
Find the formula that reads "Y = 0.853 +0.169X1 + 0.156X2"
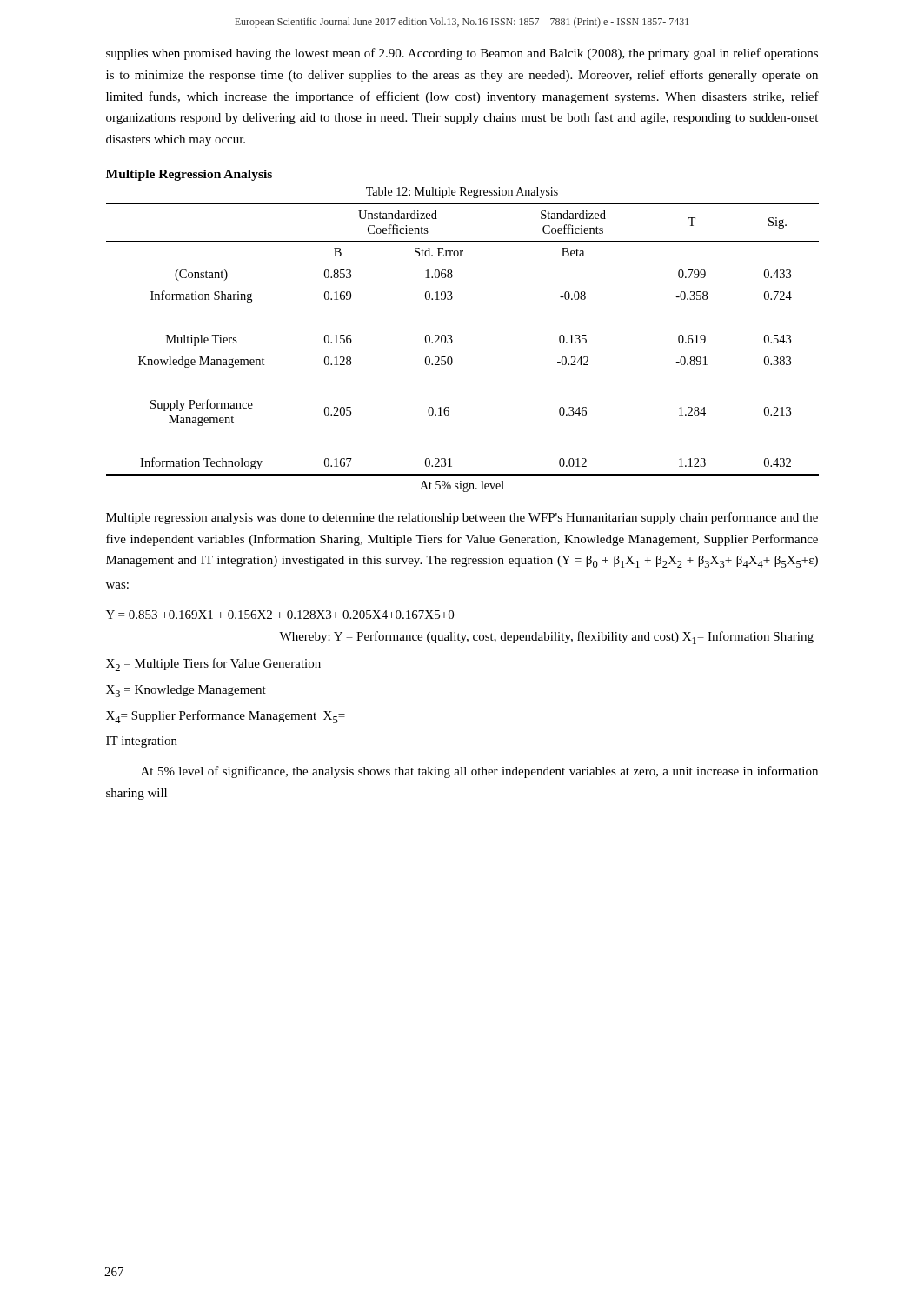click(280, 614)
